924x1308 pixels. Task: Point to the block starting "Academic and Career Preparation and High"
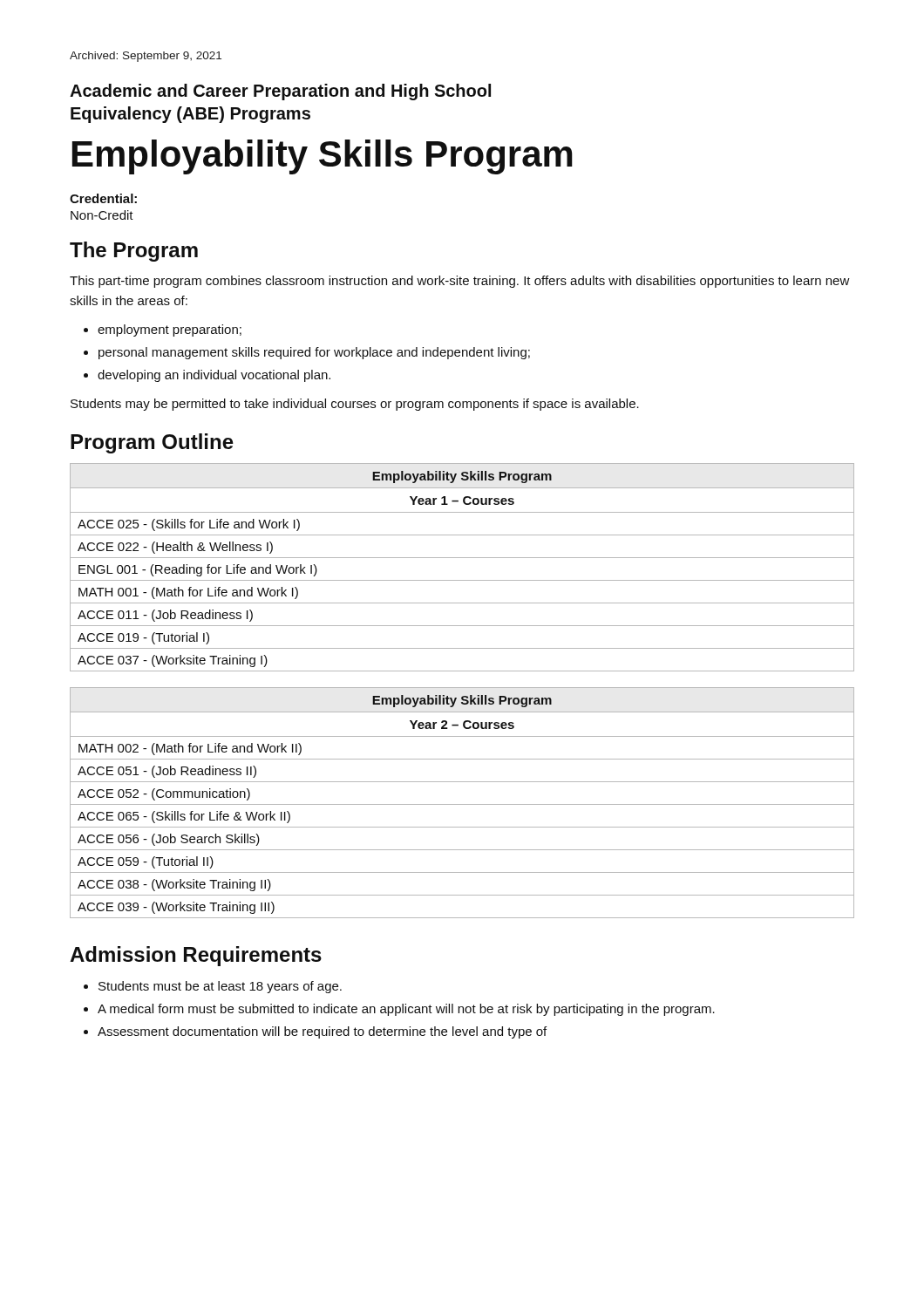(x=462, y=102)
